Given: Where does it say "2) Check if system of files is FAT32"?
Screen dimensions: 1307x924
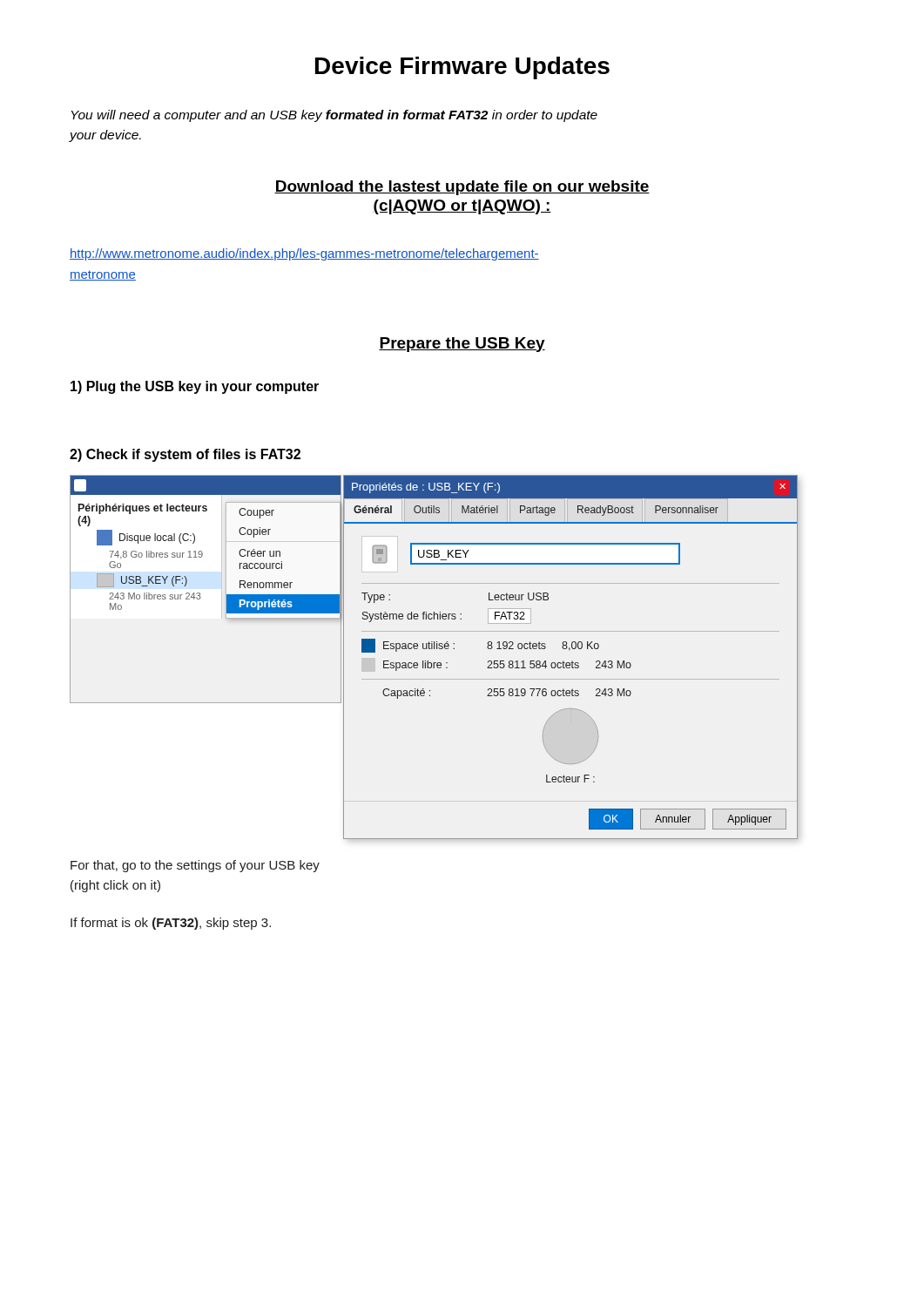Looking at the screenshot, I should tap(185, 454).
